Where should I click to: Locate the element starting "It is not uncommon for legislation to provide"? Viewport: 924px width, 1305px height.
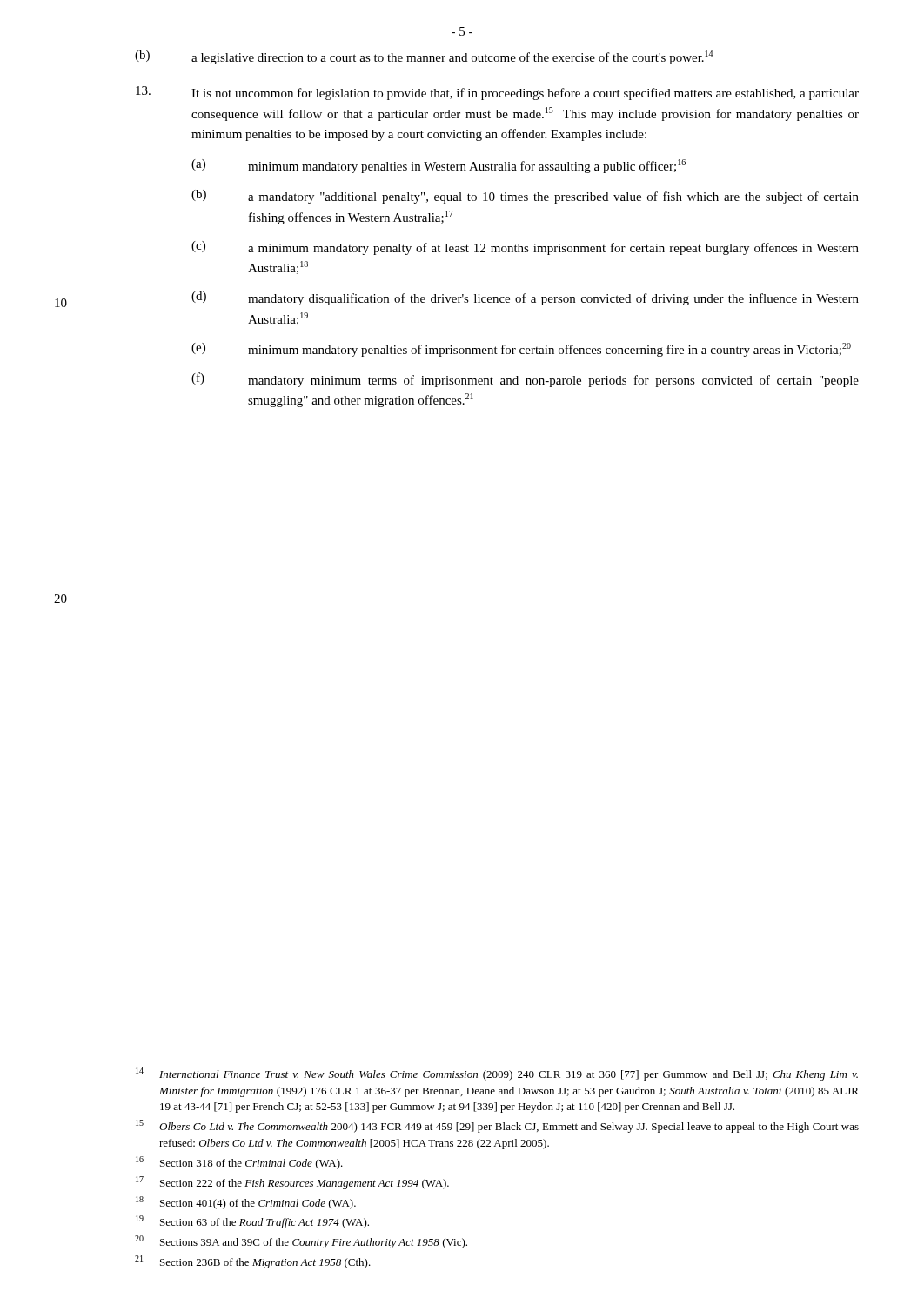coord(497,114)
